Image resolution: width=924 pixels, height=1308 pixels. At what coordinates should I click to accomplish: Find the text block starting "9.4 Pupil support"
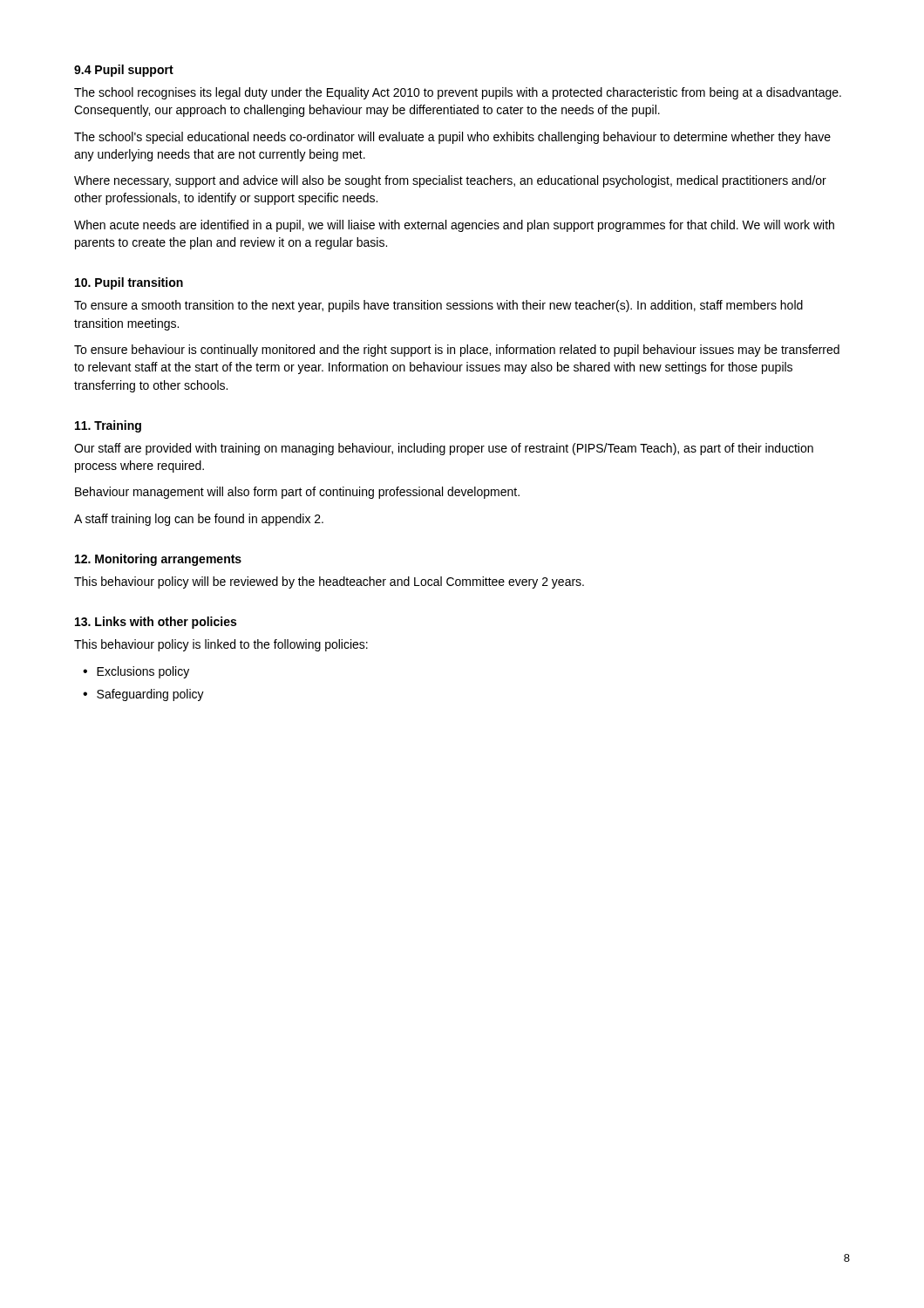pyautogui.click(x=124, y=70)
